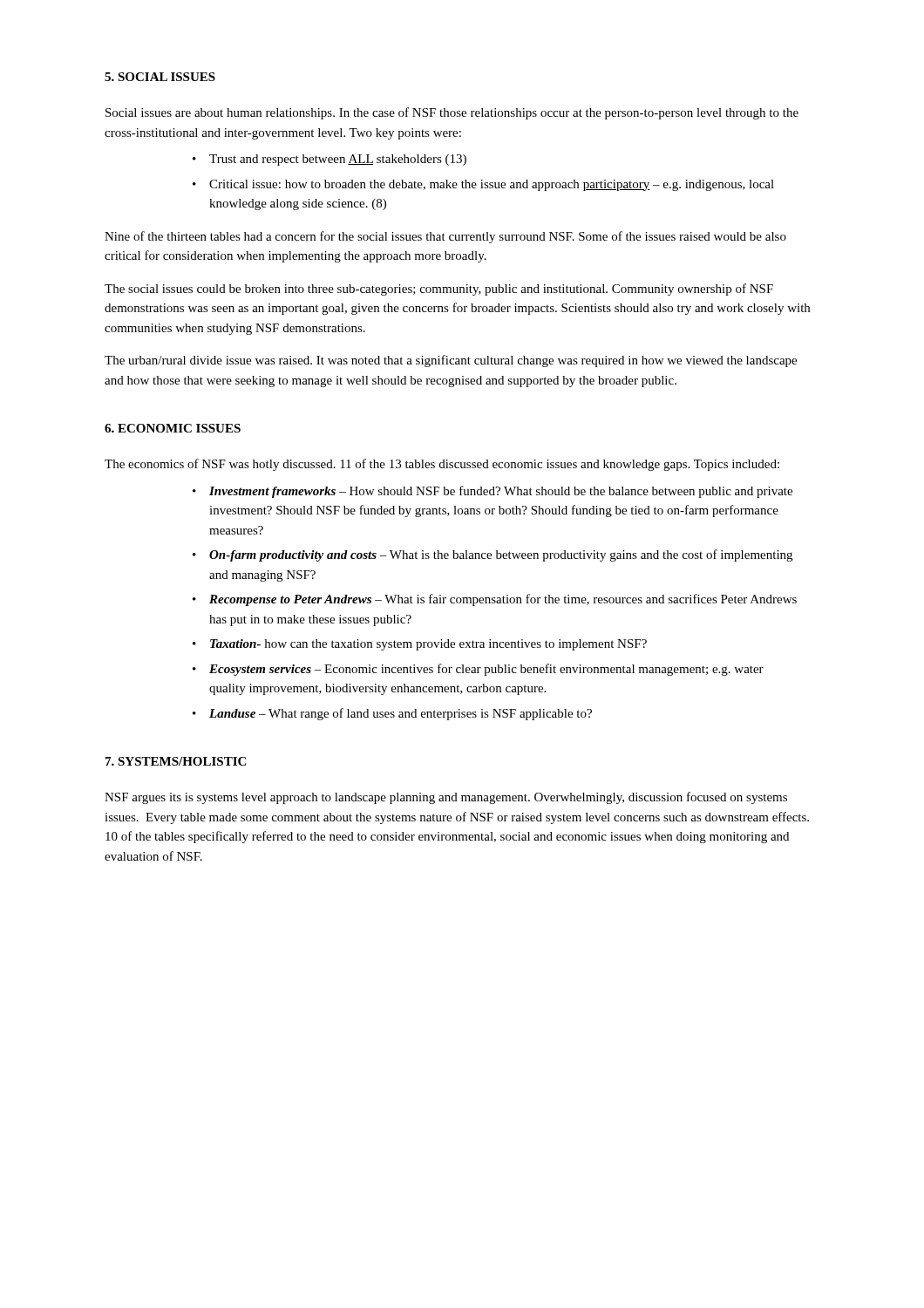Locate the text block that says "The economics of NSF was hotly discussed."
This screenshot has width=924, height=1308.
462,464
